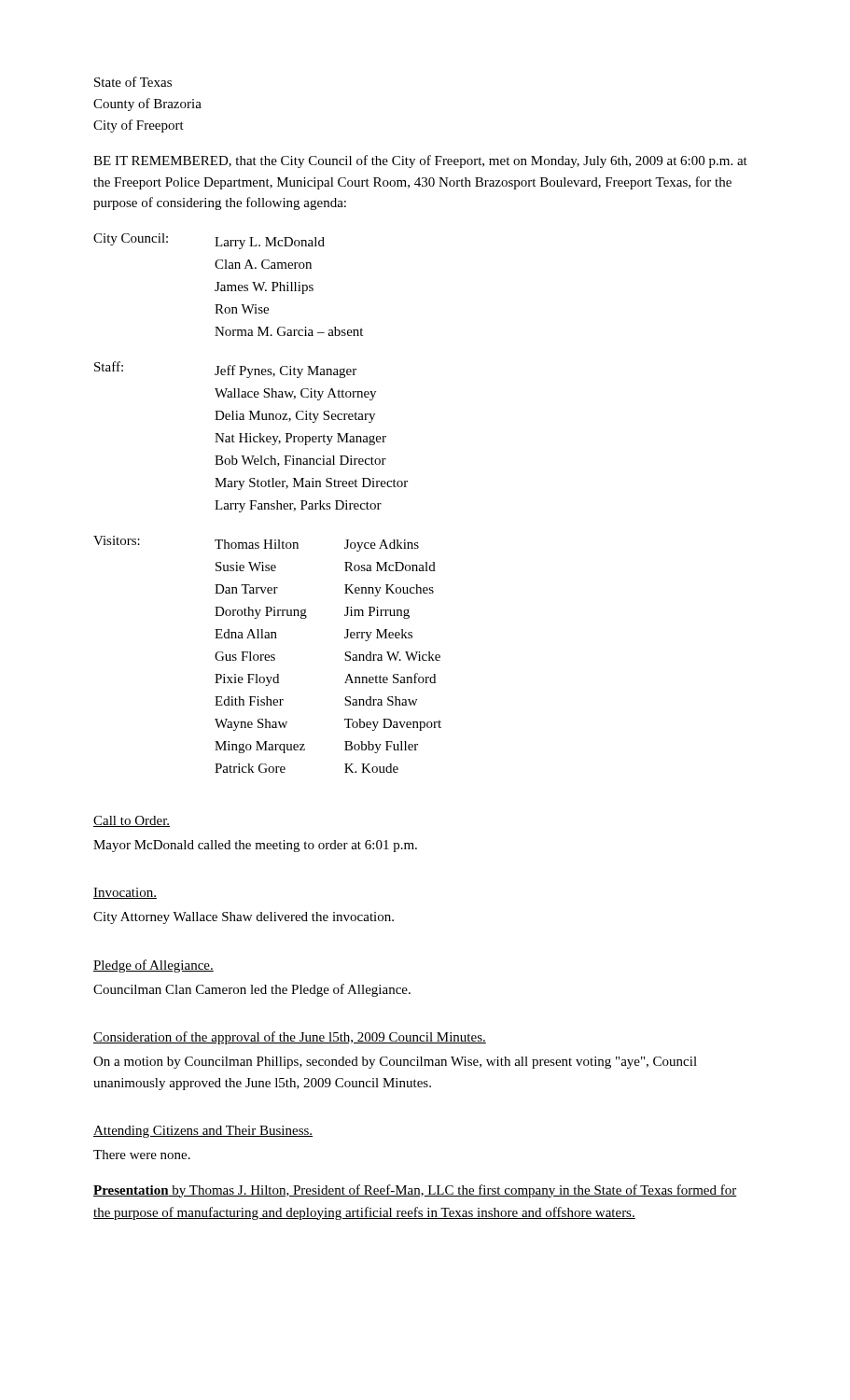Screen dimensions: 1400x850
Task: Locate the region starting "Mayor McDonald called the meeting to order at"
Action: pyautogui.click(x=256, y=844)
